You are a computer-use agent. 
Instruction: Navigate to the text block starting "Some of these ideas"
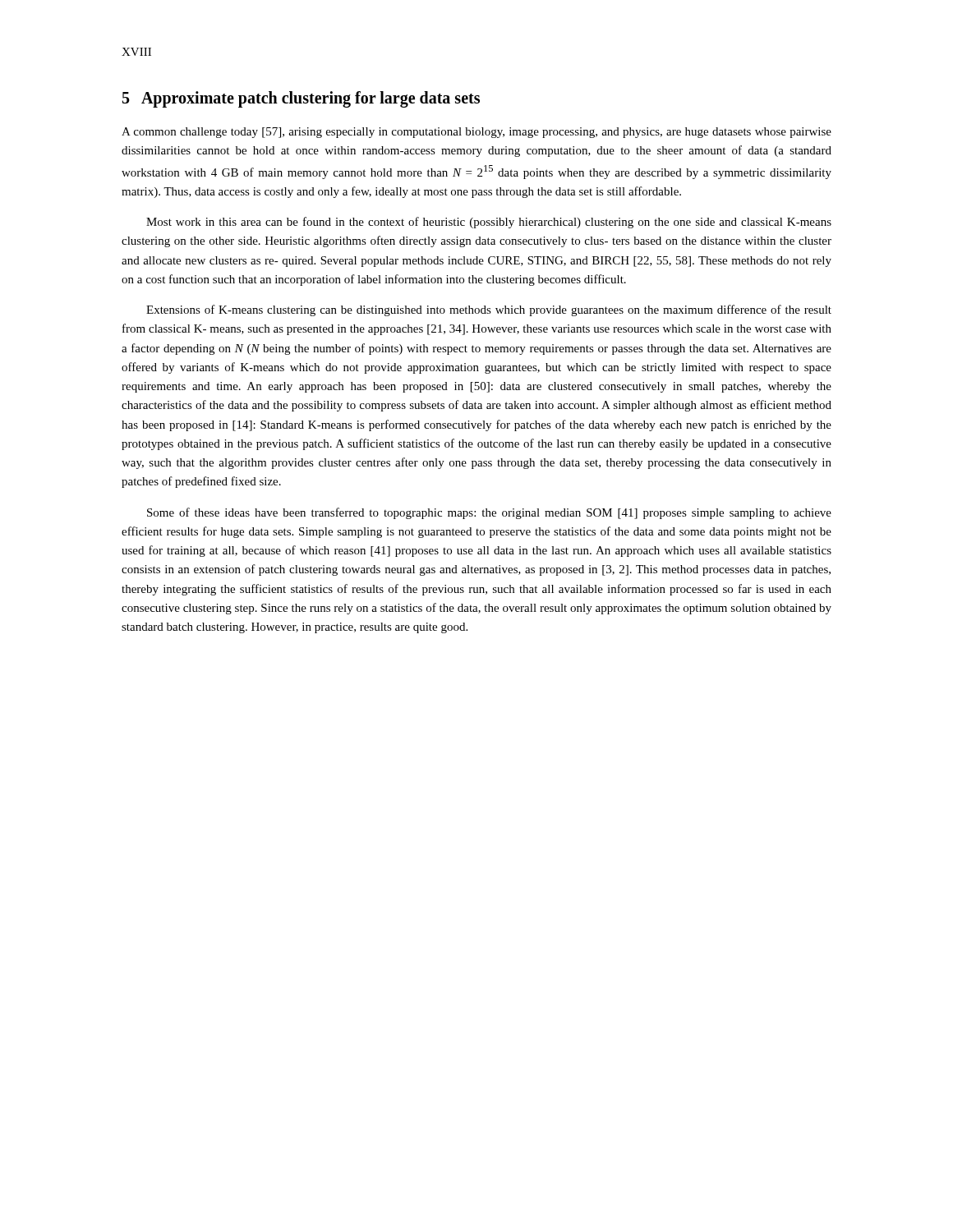tap(476, 570)
